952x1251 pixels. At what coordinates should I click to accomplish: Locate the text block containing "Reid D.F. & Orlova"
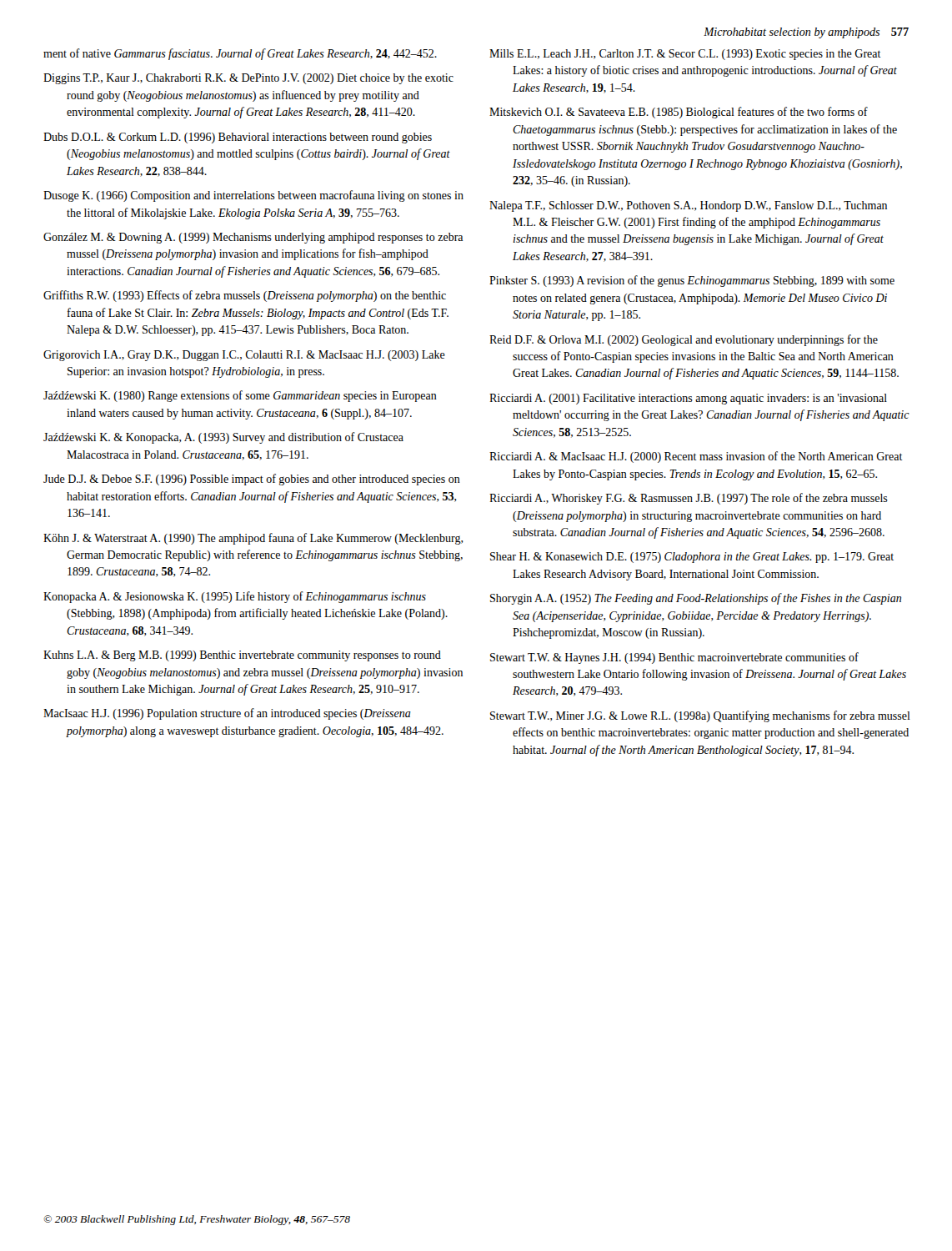(x=694, y=357)
